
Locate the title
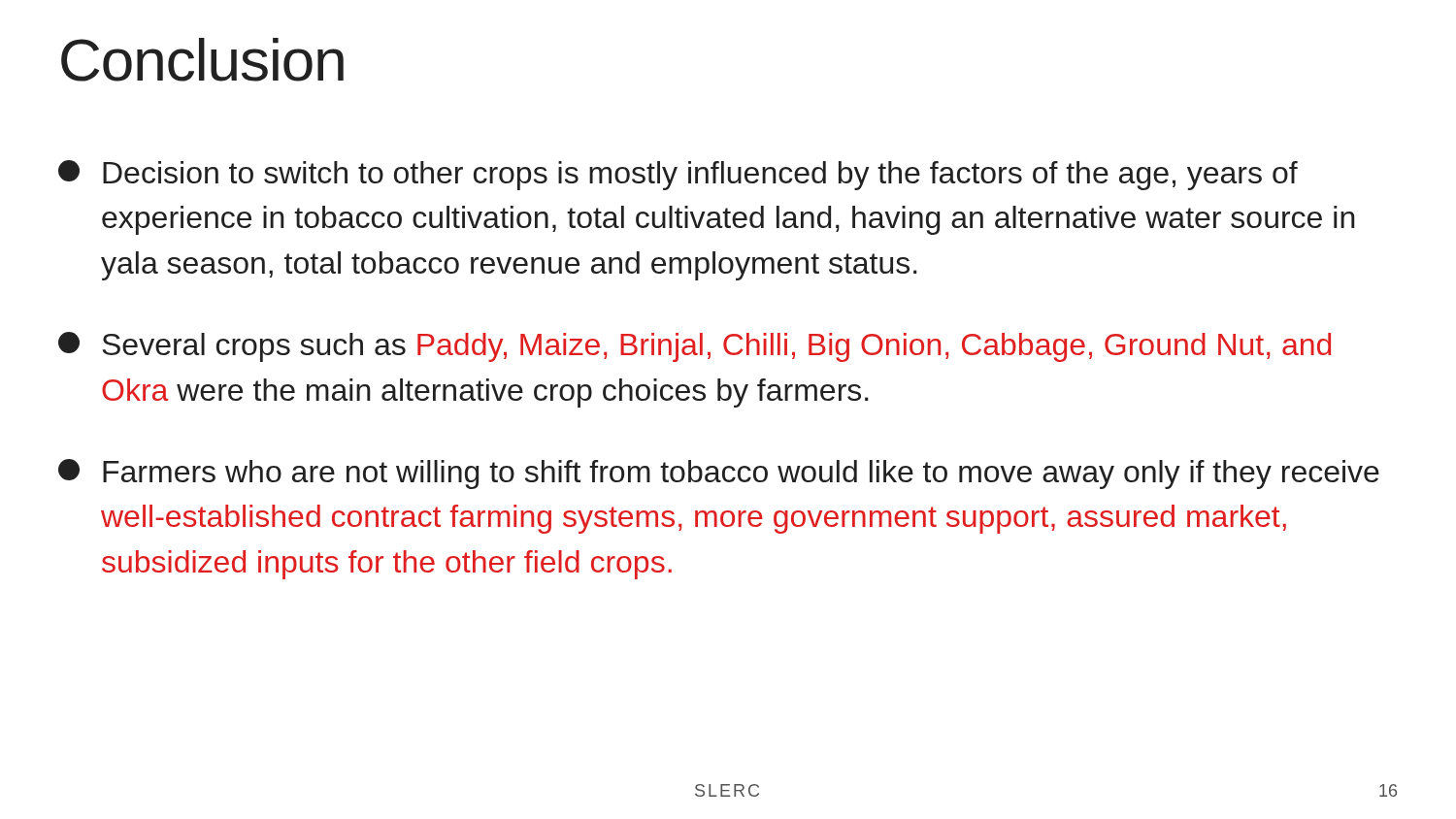(202, 60)
